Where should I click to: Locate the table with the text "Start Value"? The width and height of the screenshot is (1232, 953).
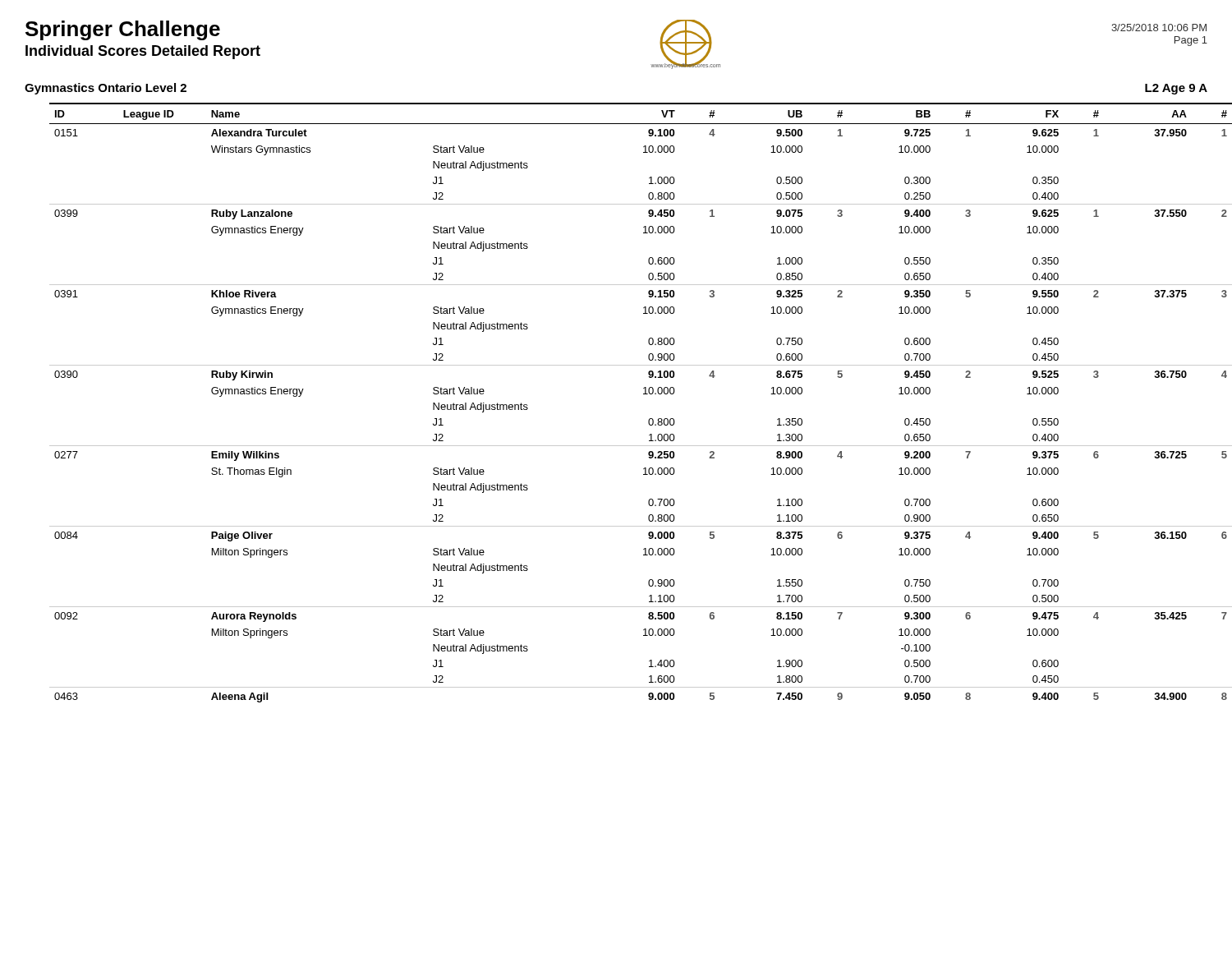click(x=616, y=404)
